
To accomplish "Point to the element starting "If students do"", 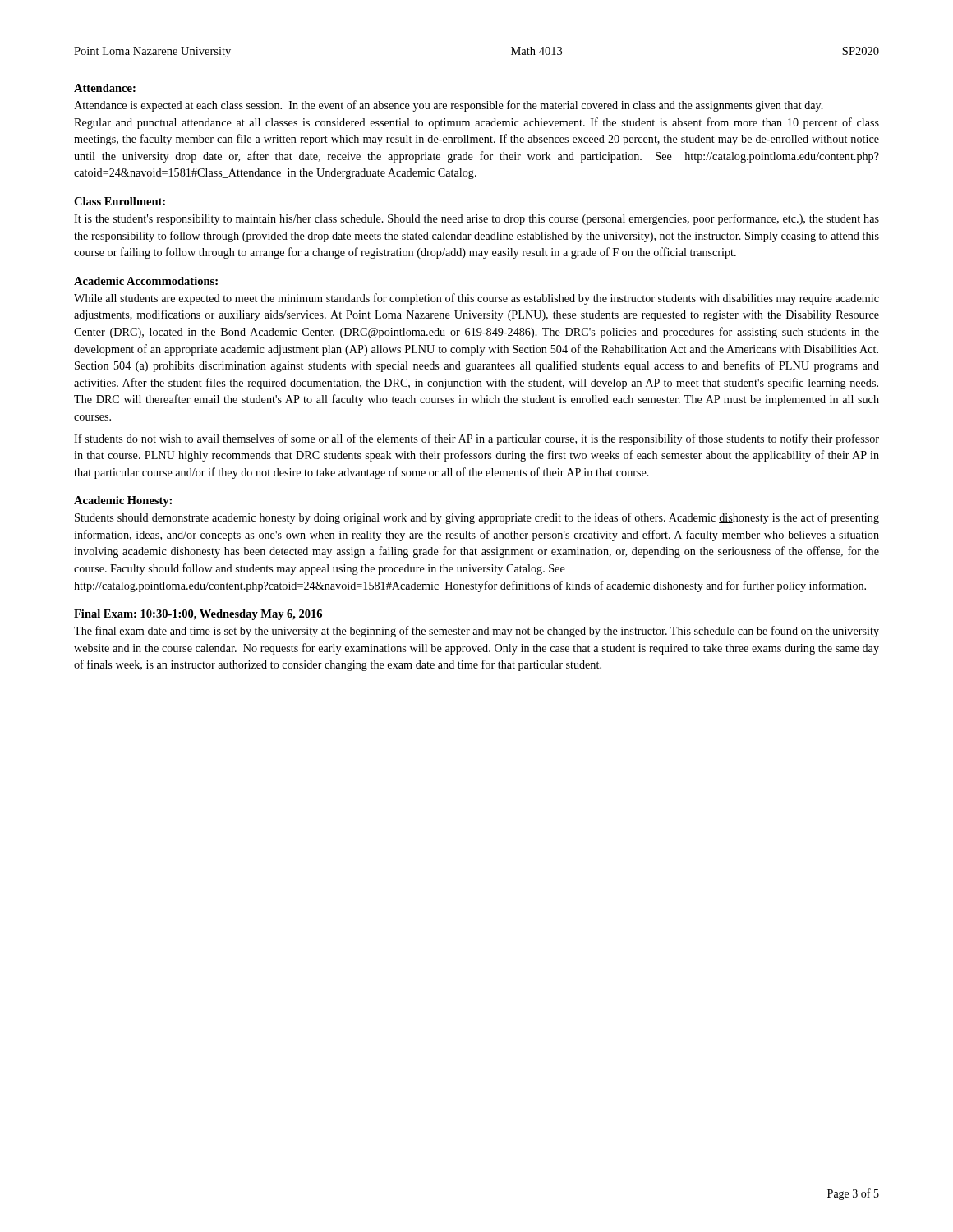I will click(x=476, y=455).
